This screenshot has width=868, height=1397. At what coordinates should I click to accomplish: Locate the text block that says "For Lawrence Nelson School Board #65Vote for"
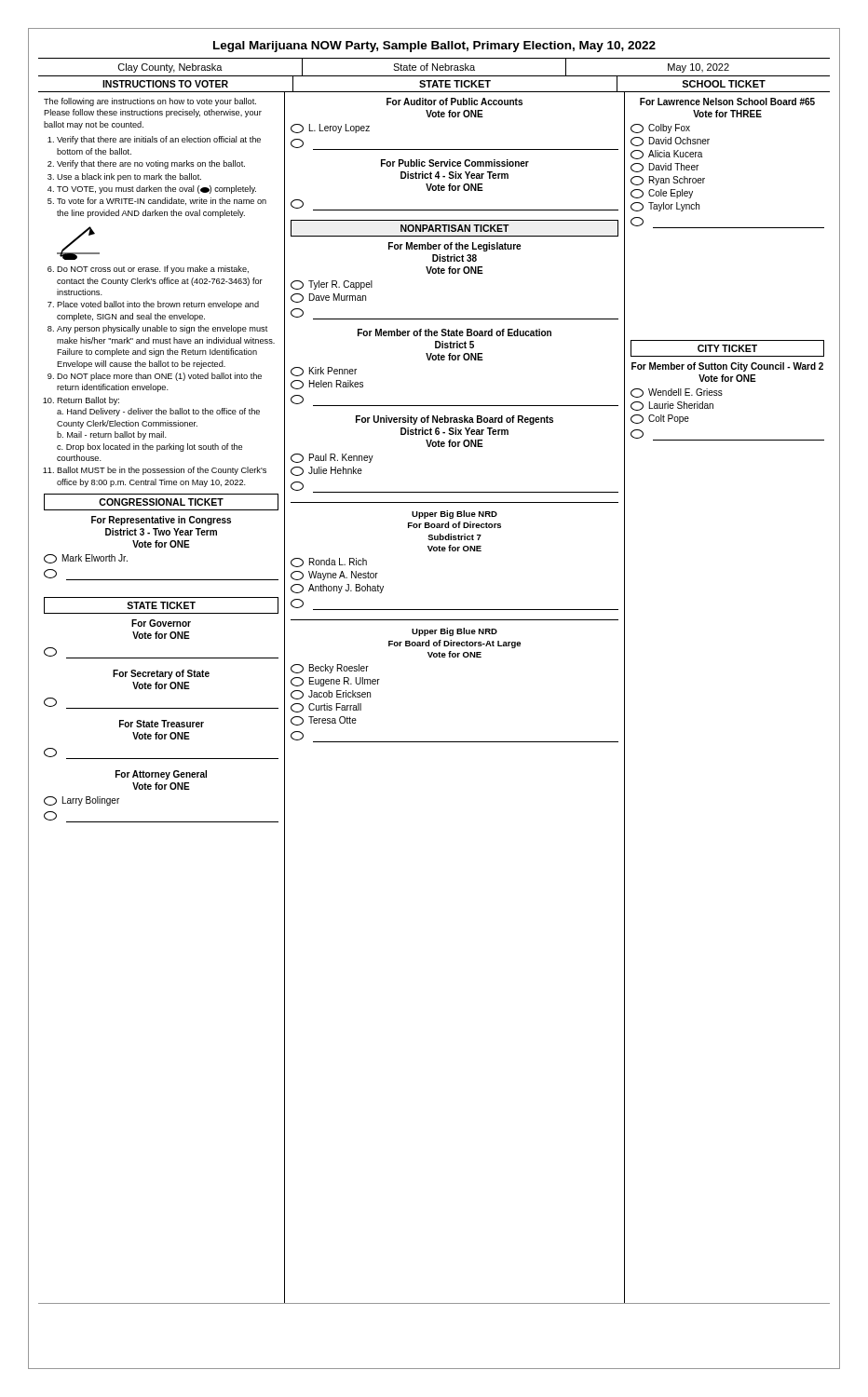727,108
